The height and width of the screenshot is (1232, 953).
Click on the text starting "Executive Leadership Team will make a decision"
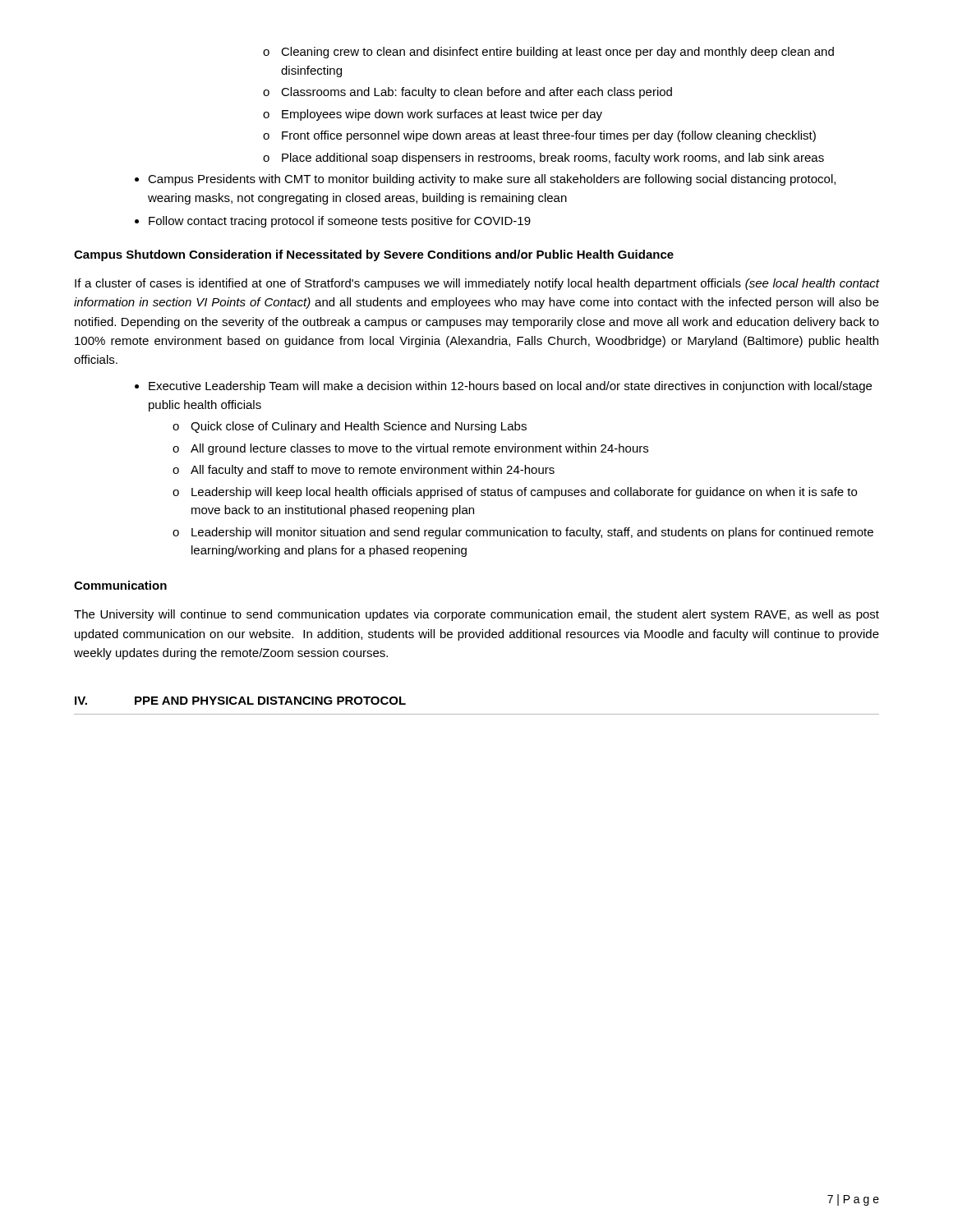(513, 469)
